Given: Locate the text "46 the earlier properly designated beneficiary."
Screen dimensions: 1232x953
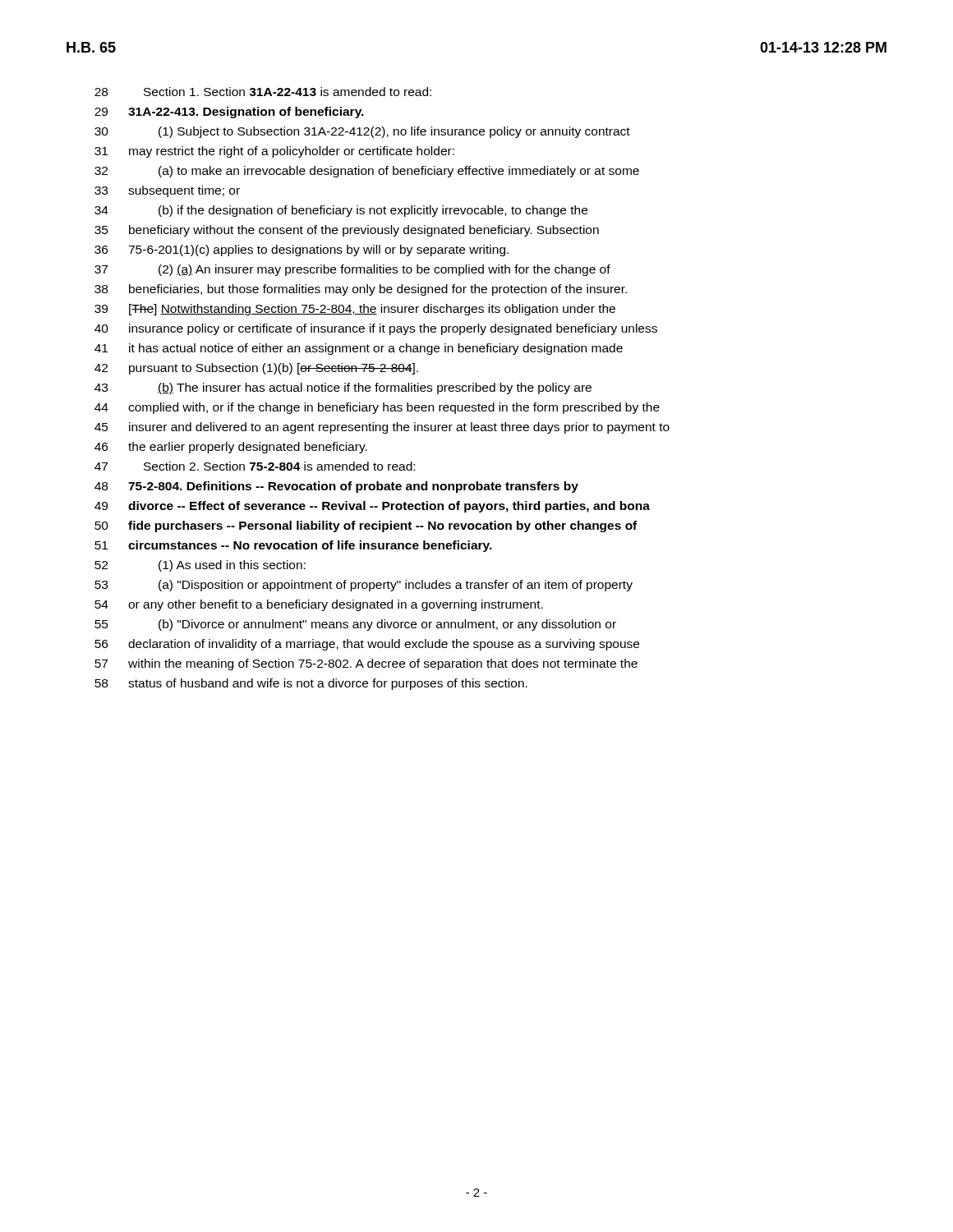Looking at the screenshot, I should pyautogui.click(x=231, y=448).
